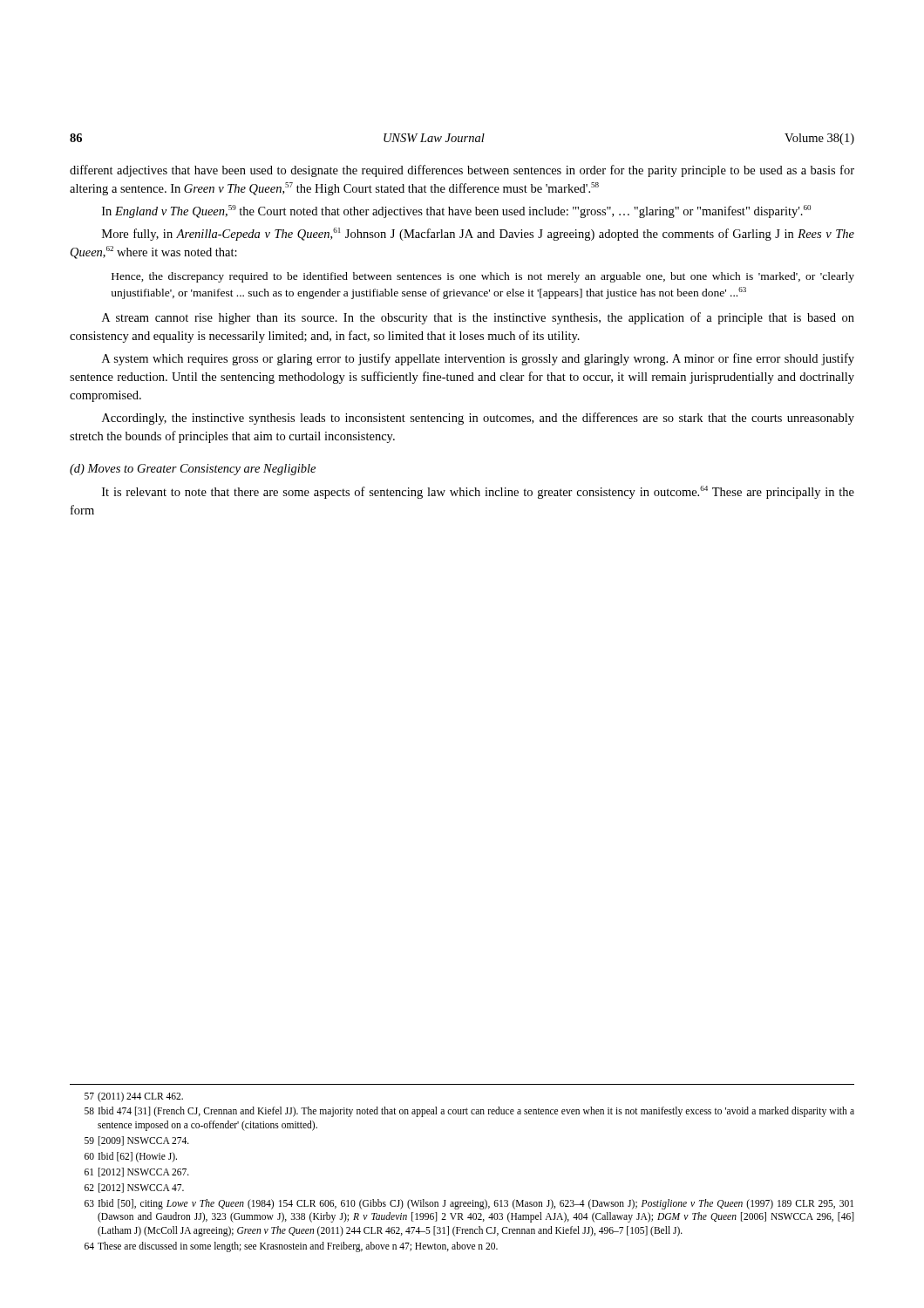Viewport: 924px width, 1308px height.
Task: Click on the text starting "57 (2011) 244 CLR 462."
Action: point(134,1097)
